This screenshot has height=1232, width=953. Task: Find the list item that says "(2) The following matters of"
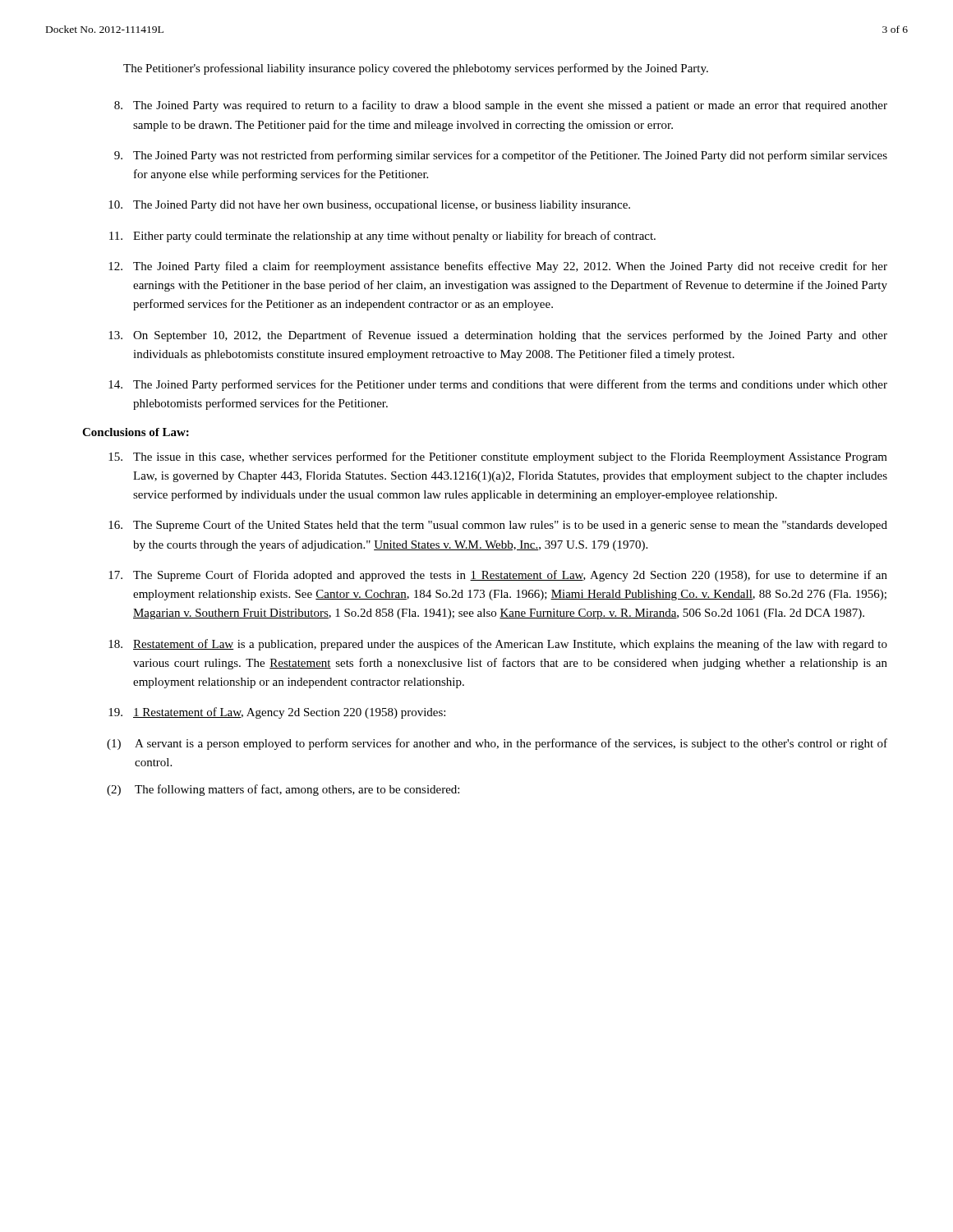(283, 790)
